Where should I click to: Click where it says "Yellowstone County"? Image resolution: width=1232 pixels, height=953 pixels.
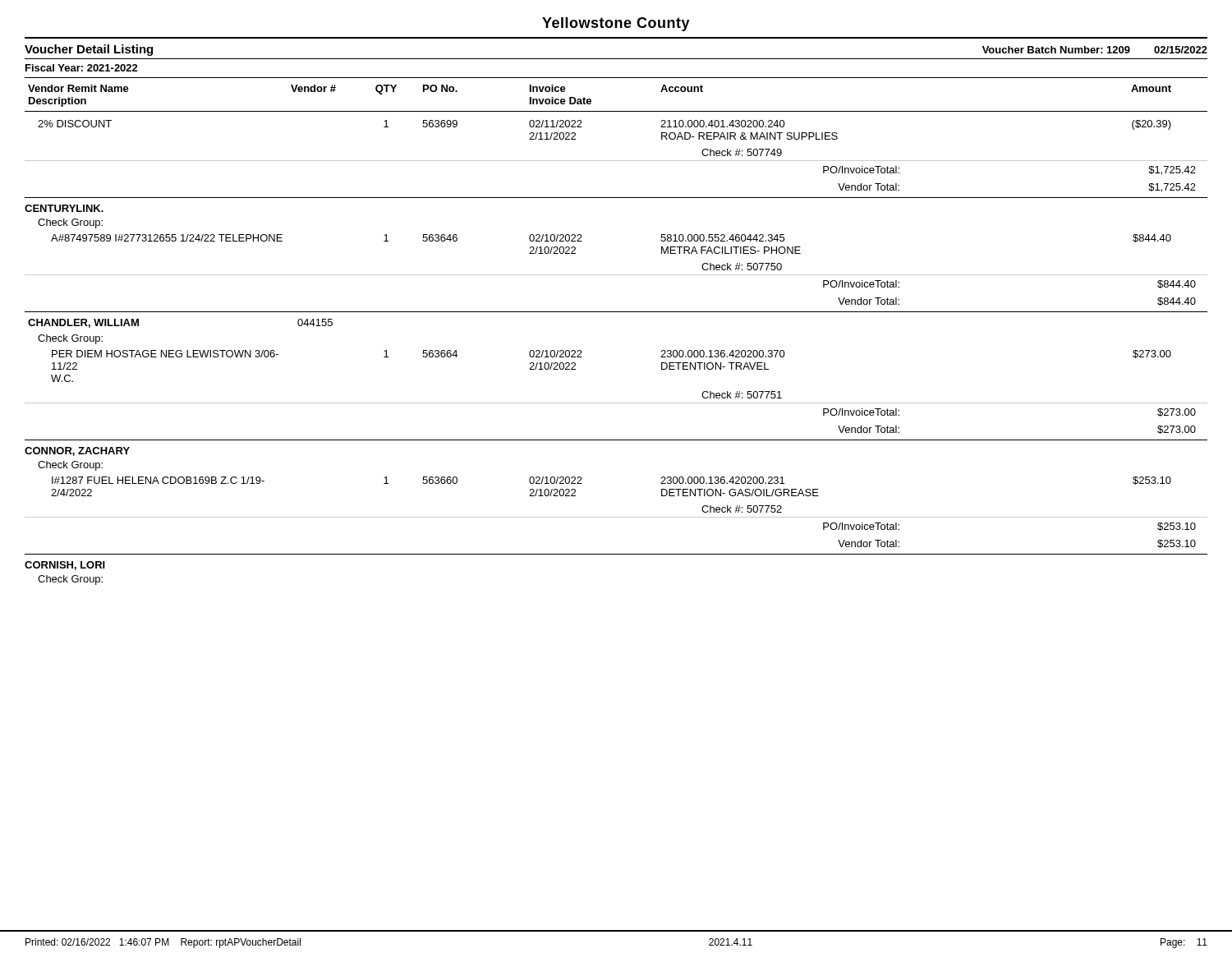(x=616, y=23)
